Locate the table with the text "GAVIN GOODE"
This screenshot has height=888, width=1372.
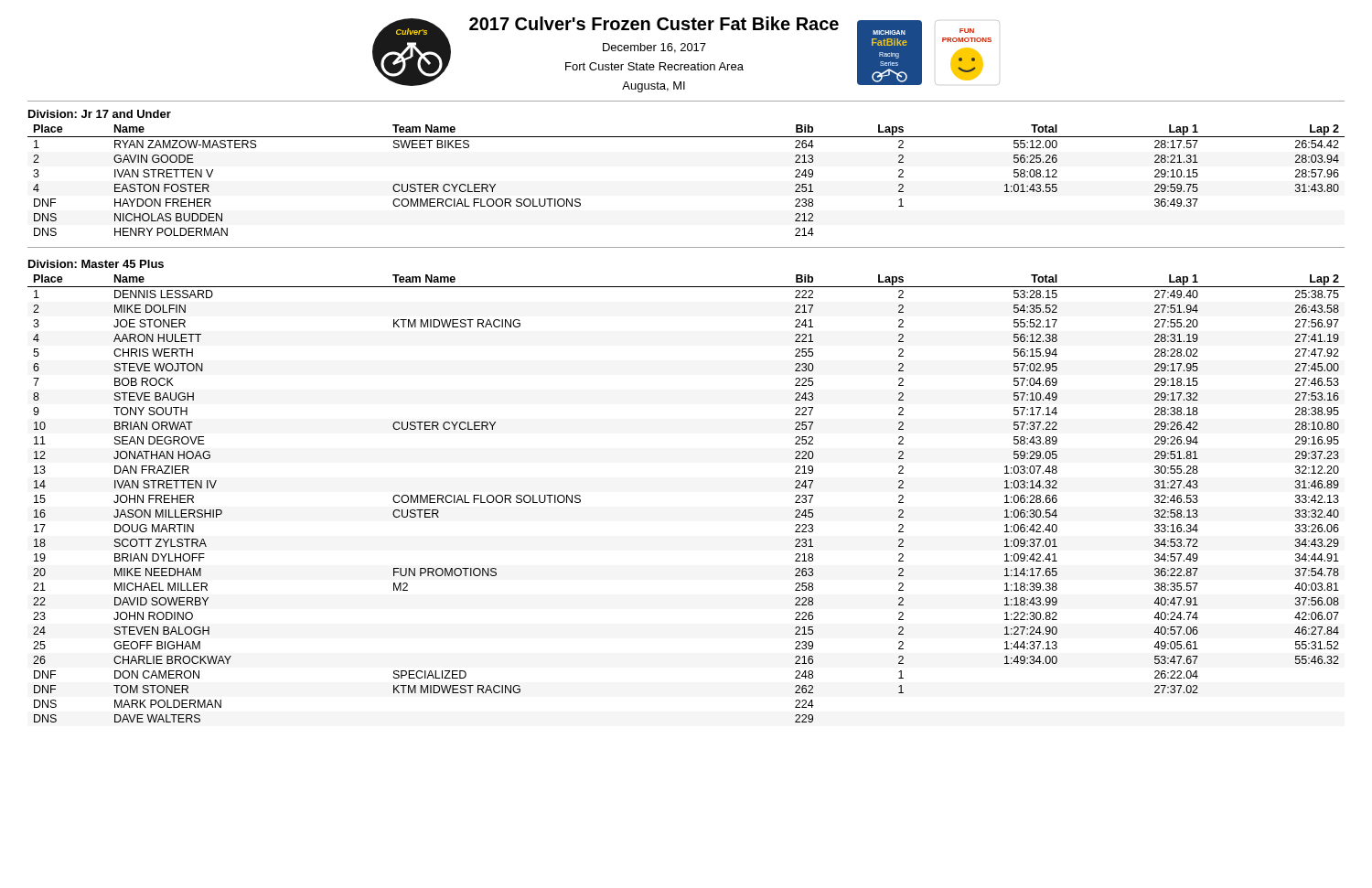(686, 181)
